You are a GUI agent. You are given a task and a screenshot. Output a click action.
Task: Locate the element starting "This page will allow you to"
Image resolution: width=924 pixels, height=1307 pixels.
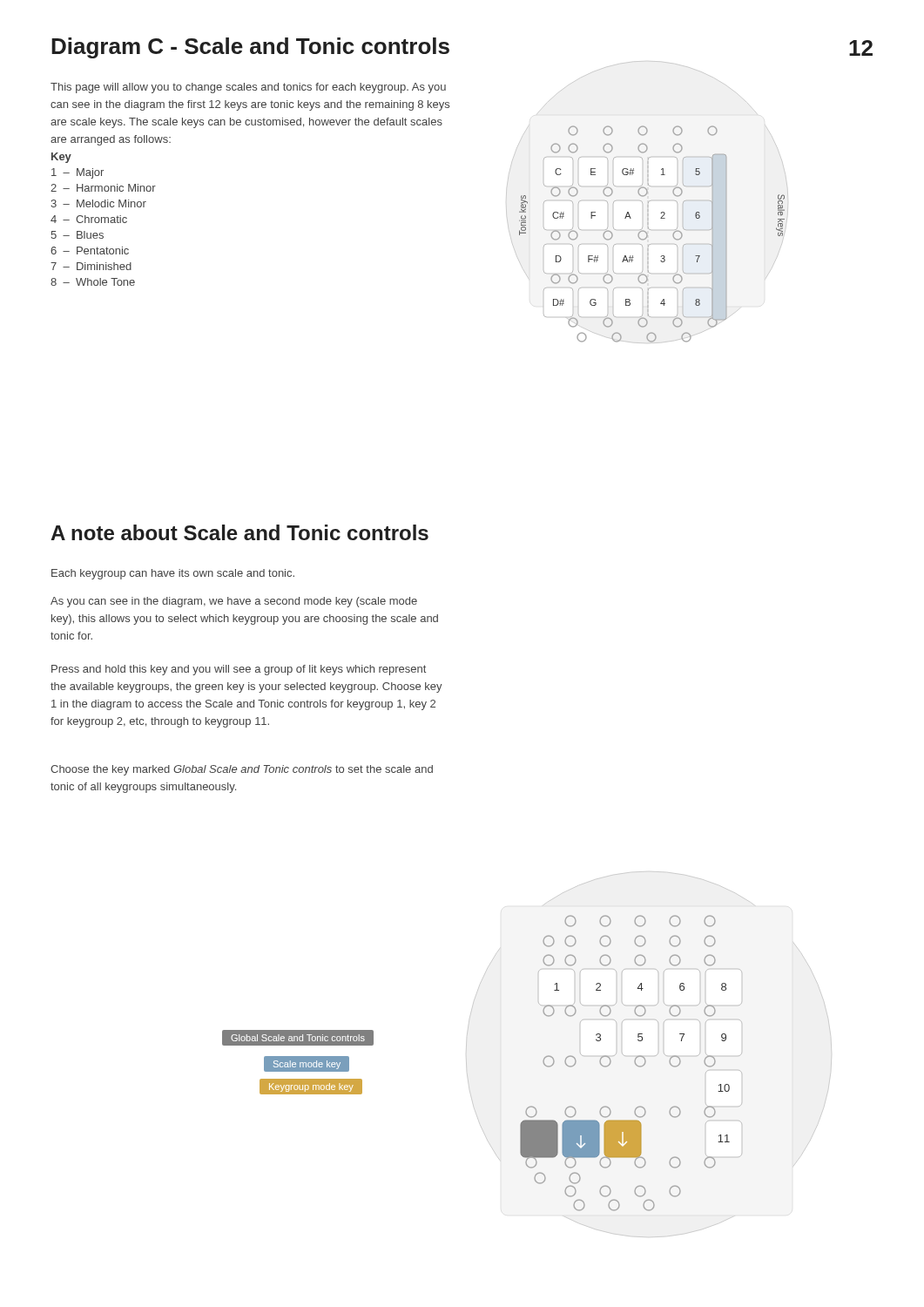coord(250,113)
